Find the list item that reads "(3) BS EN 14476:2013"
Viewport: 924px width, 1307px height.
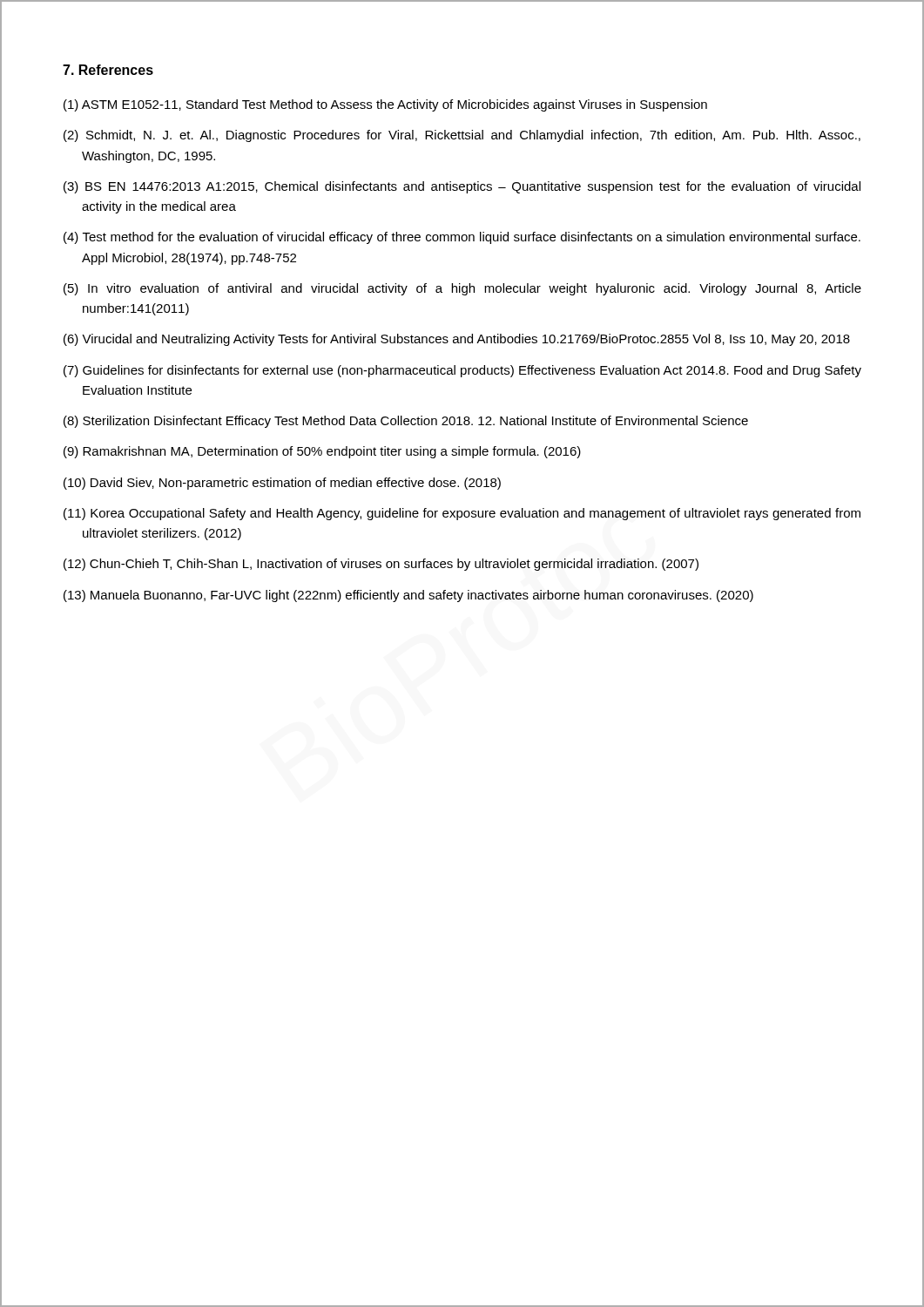point(462,196)
